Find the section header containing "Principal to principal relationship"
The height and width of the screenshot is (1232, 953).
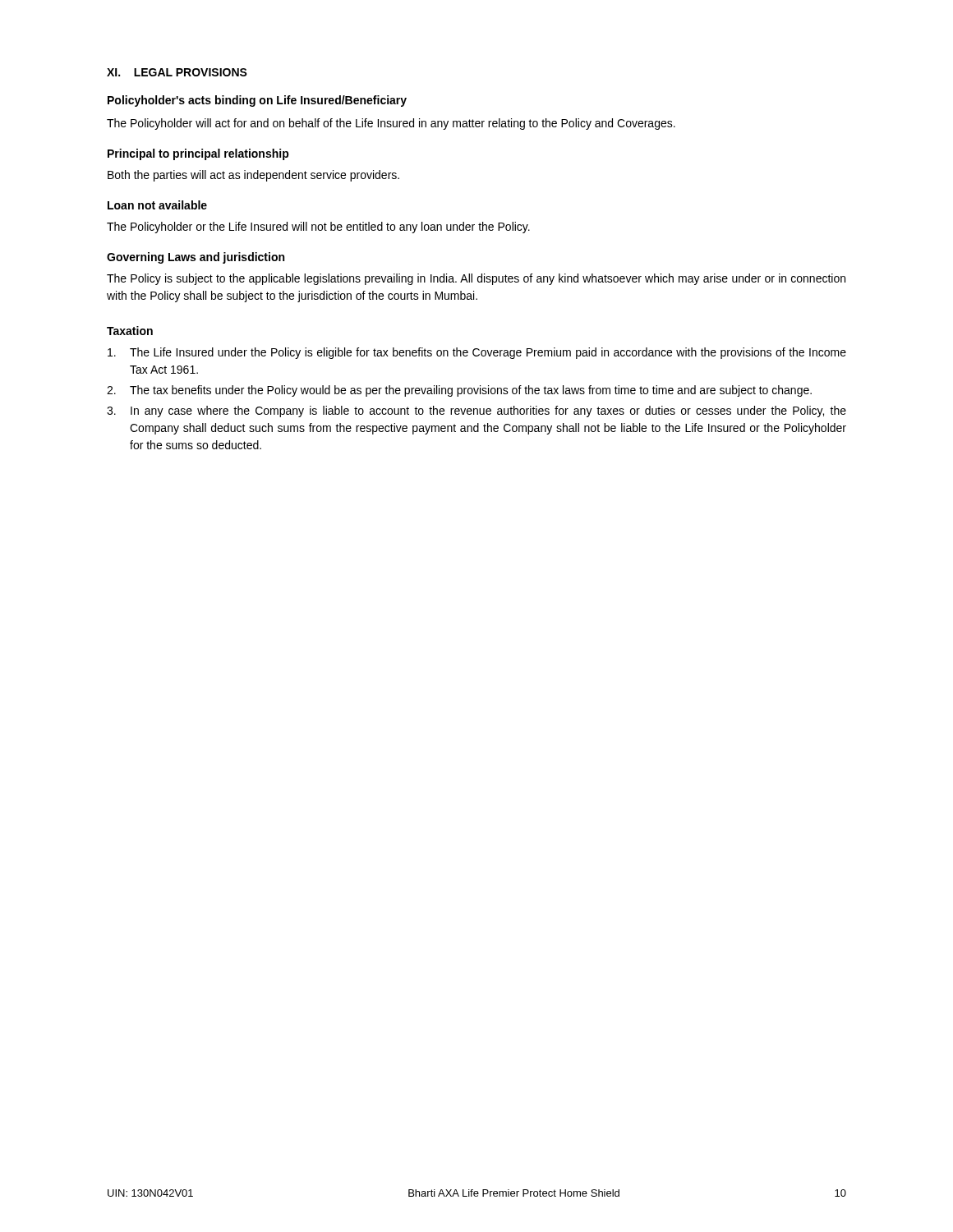click(x=198, y=154)
